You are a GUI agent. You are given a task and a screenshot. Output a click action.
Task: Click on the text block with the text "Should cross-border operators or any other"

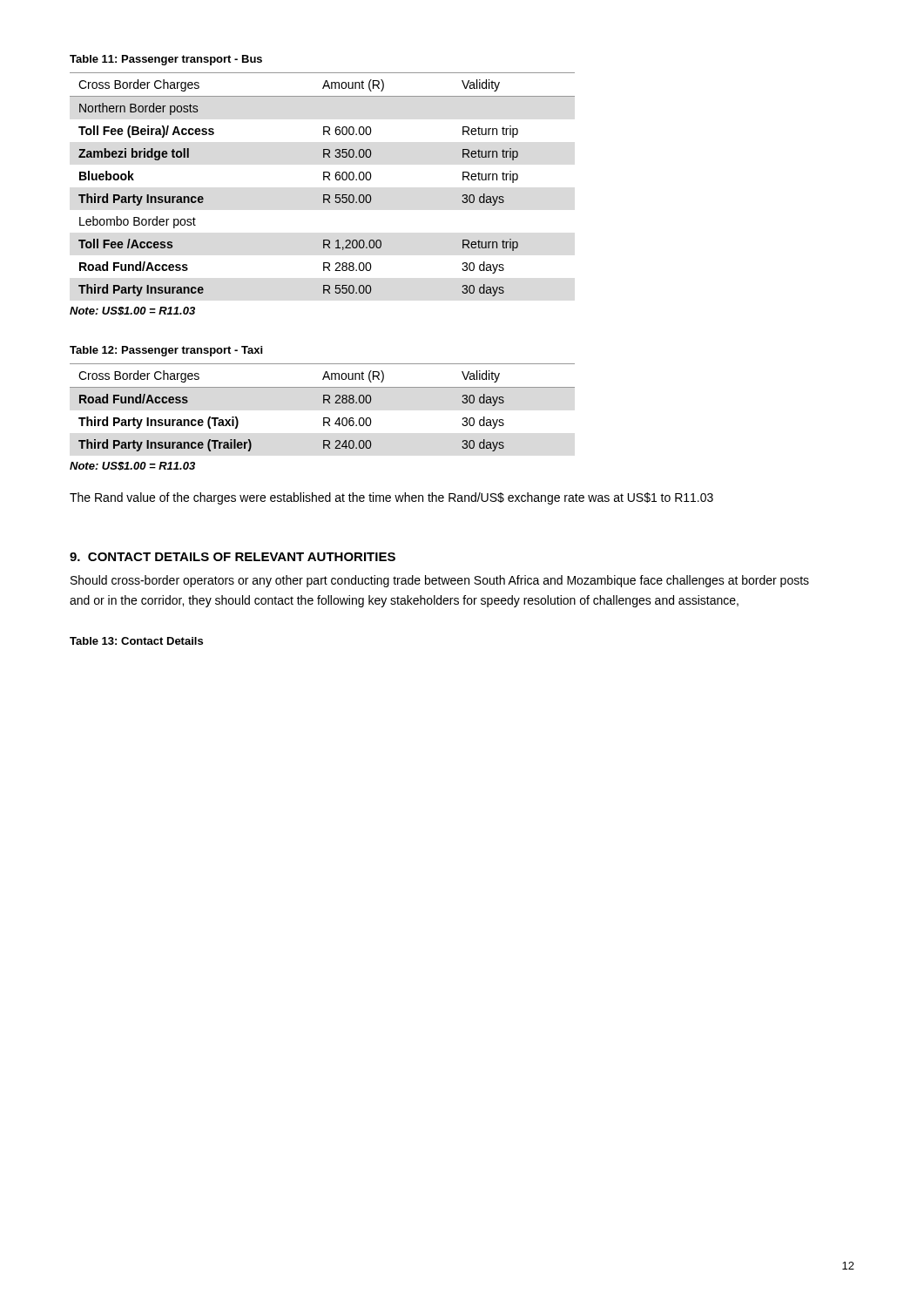click(x=439, y=590)
